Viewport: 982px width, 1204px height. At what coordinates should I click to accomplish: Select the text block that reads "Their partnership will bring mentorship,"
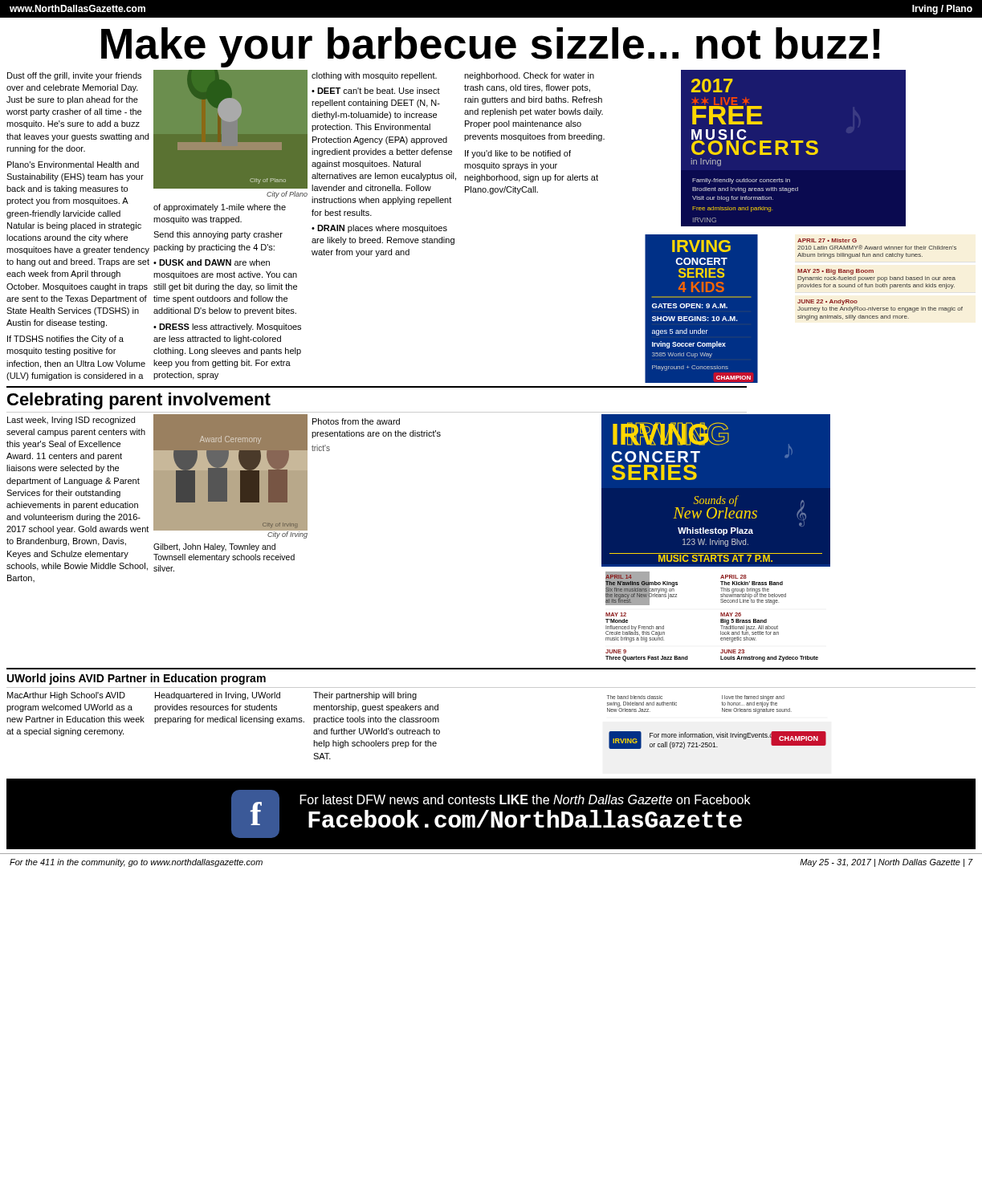(383, 726)
